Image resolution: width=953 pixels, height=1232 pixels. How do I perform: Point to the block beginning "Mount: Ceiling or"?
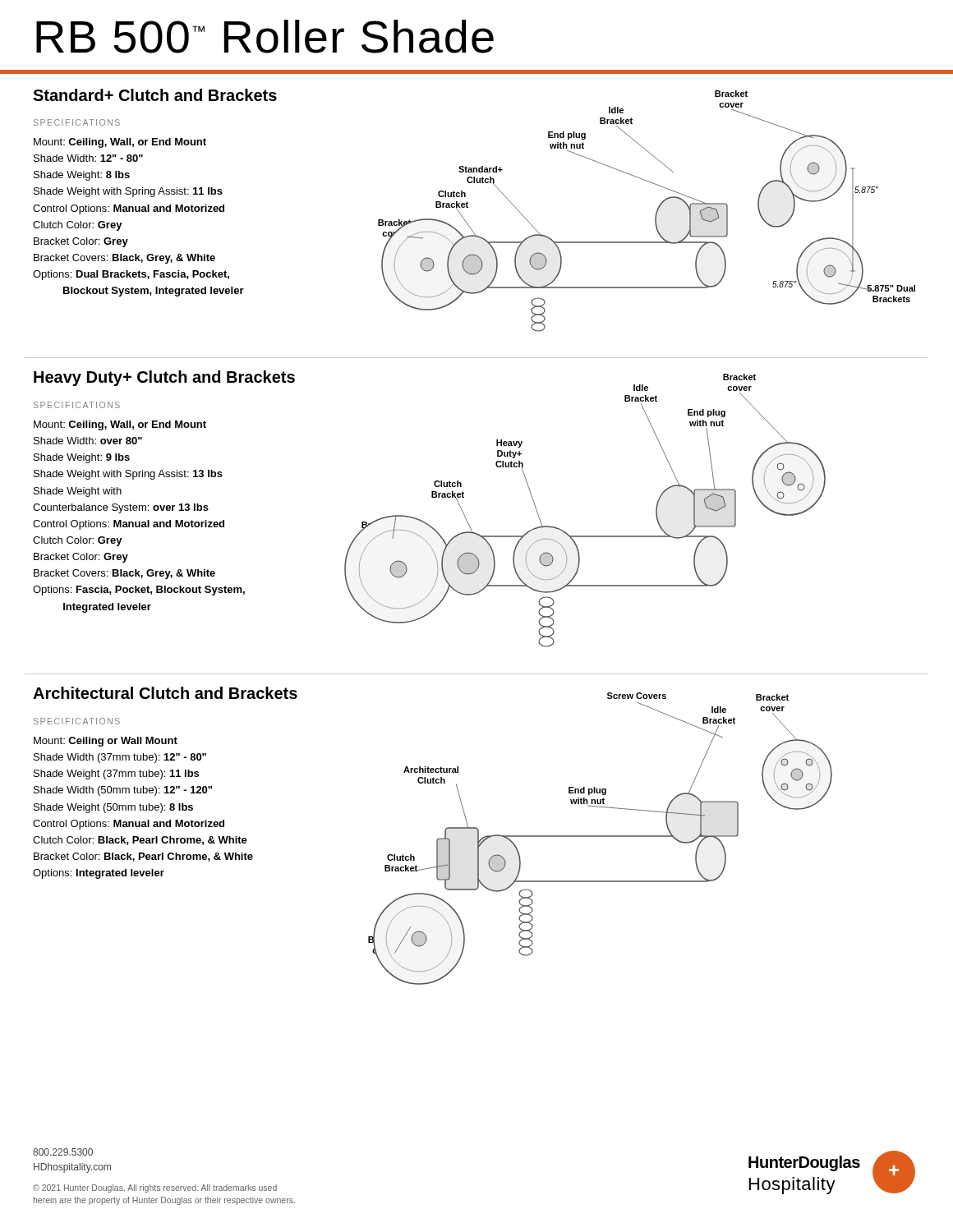point(187,807)
